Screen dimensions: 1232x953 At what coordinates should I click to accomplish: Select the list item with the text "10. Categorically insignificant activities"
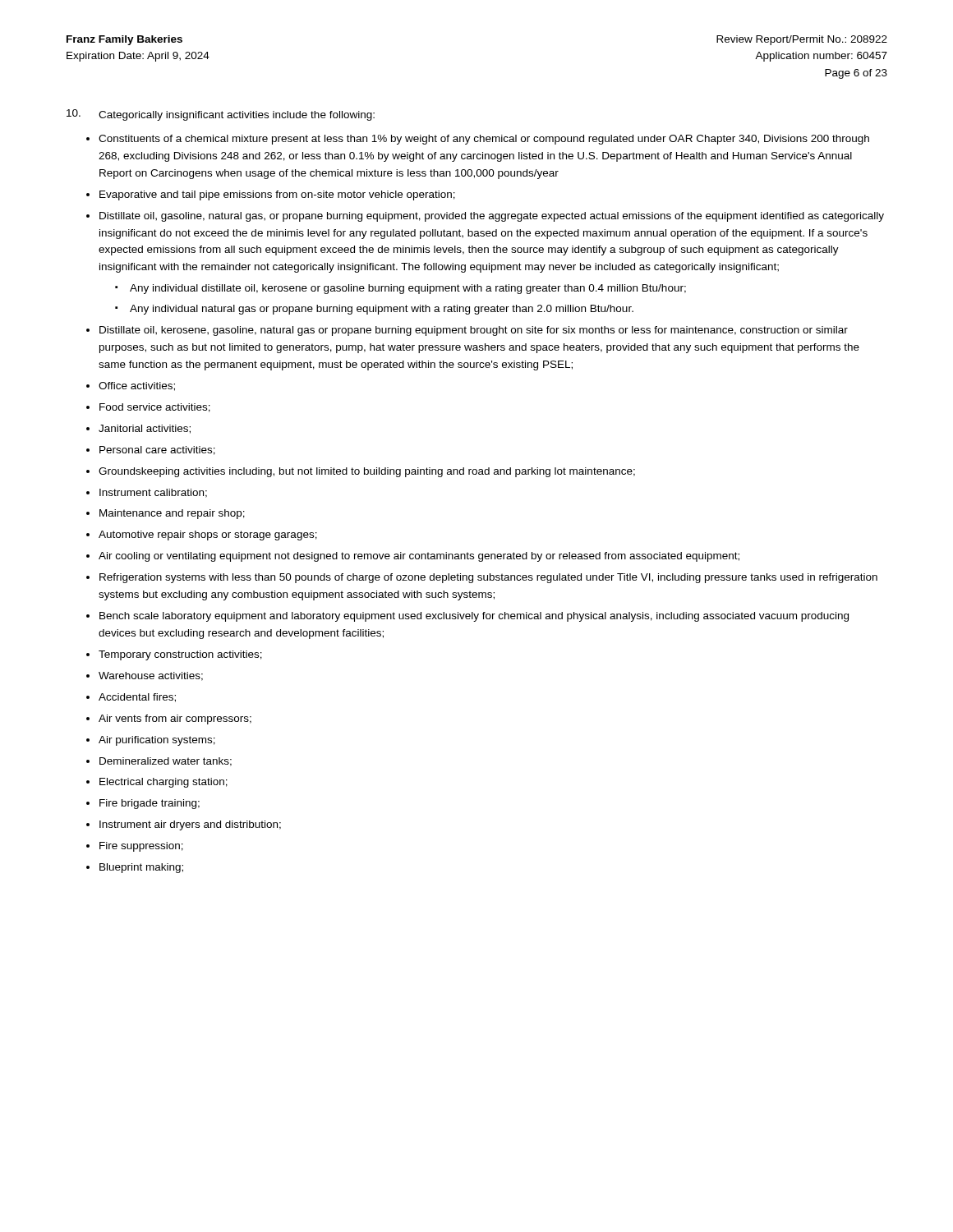tap(221, 115)
